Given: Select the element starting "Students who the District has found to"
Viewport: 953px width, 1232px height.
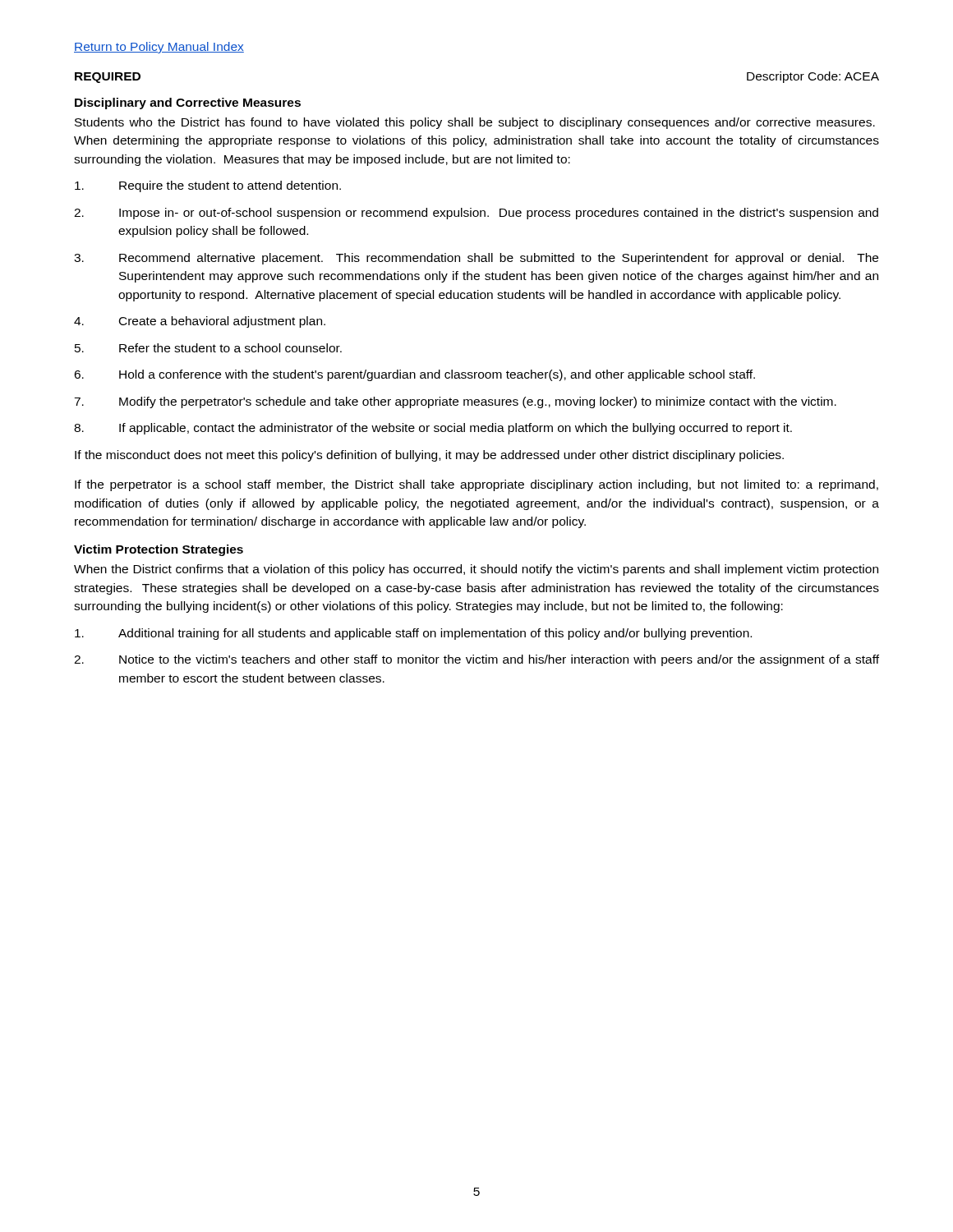Looking at the screenshot, I should (476, 140).
